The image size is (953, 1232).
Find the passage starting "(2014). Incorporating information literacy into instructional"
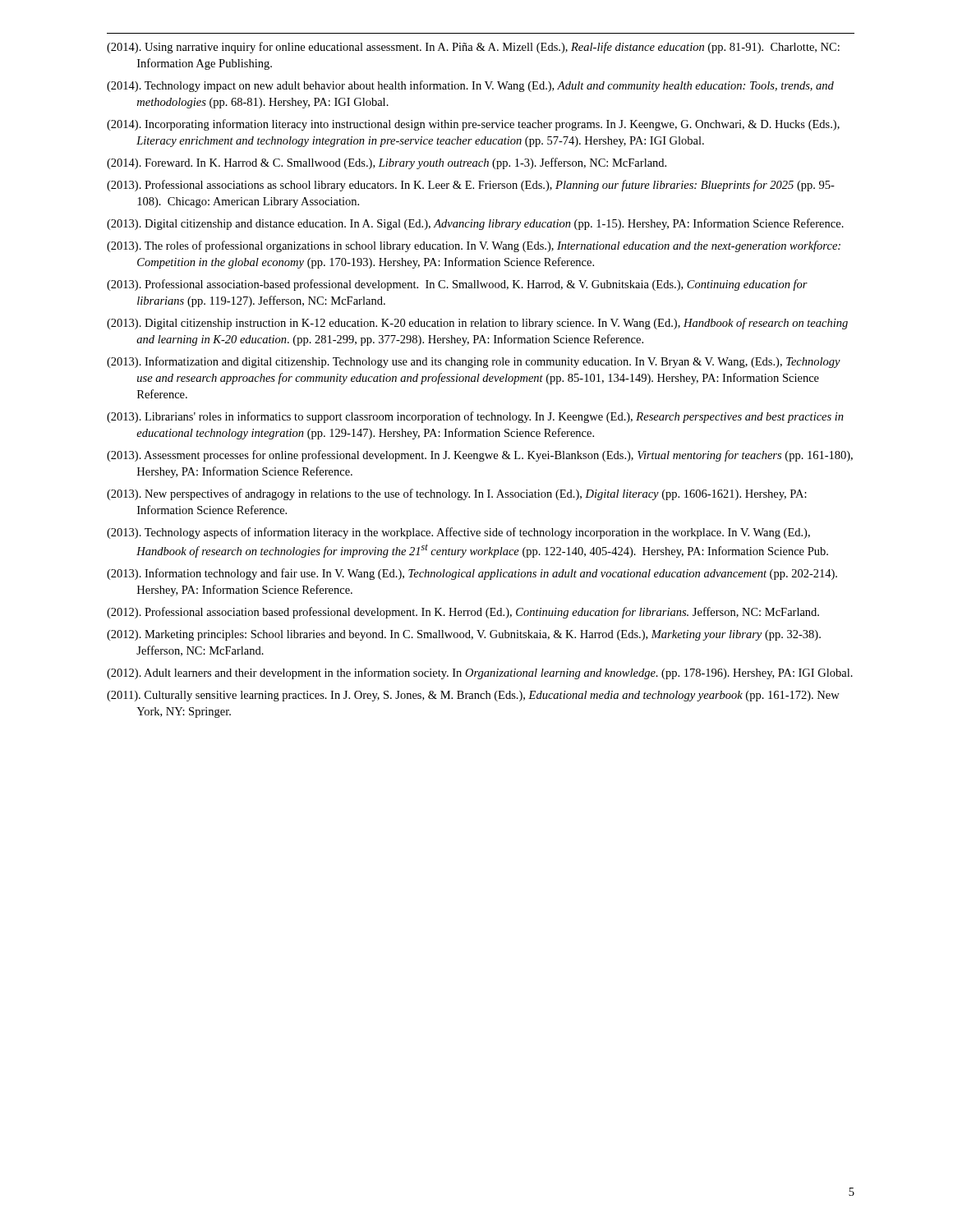click(473, 132)
